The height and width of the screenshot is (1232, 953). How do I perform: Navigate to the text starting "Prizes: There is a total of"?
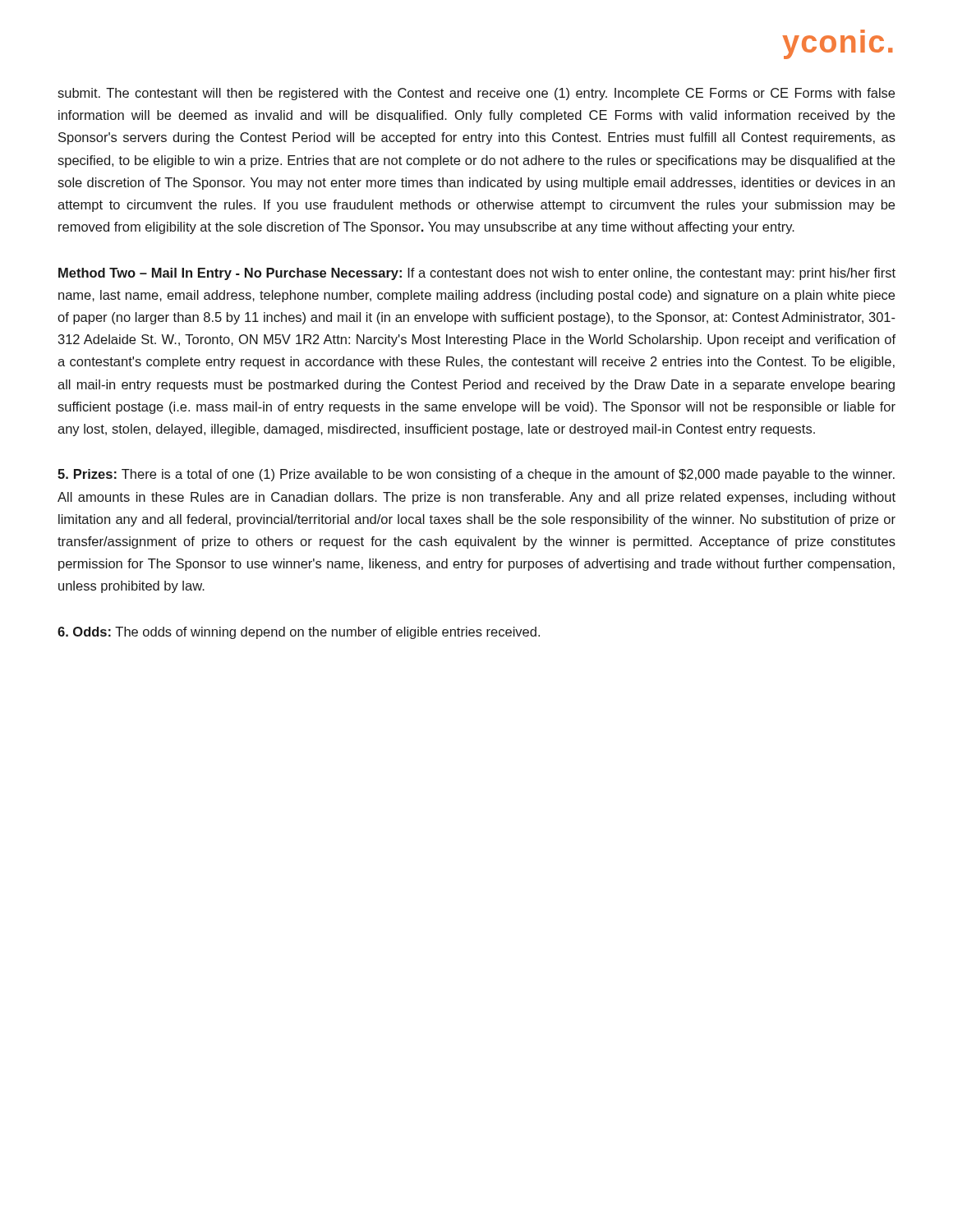tap(476, 530)
